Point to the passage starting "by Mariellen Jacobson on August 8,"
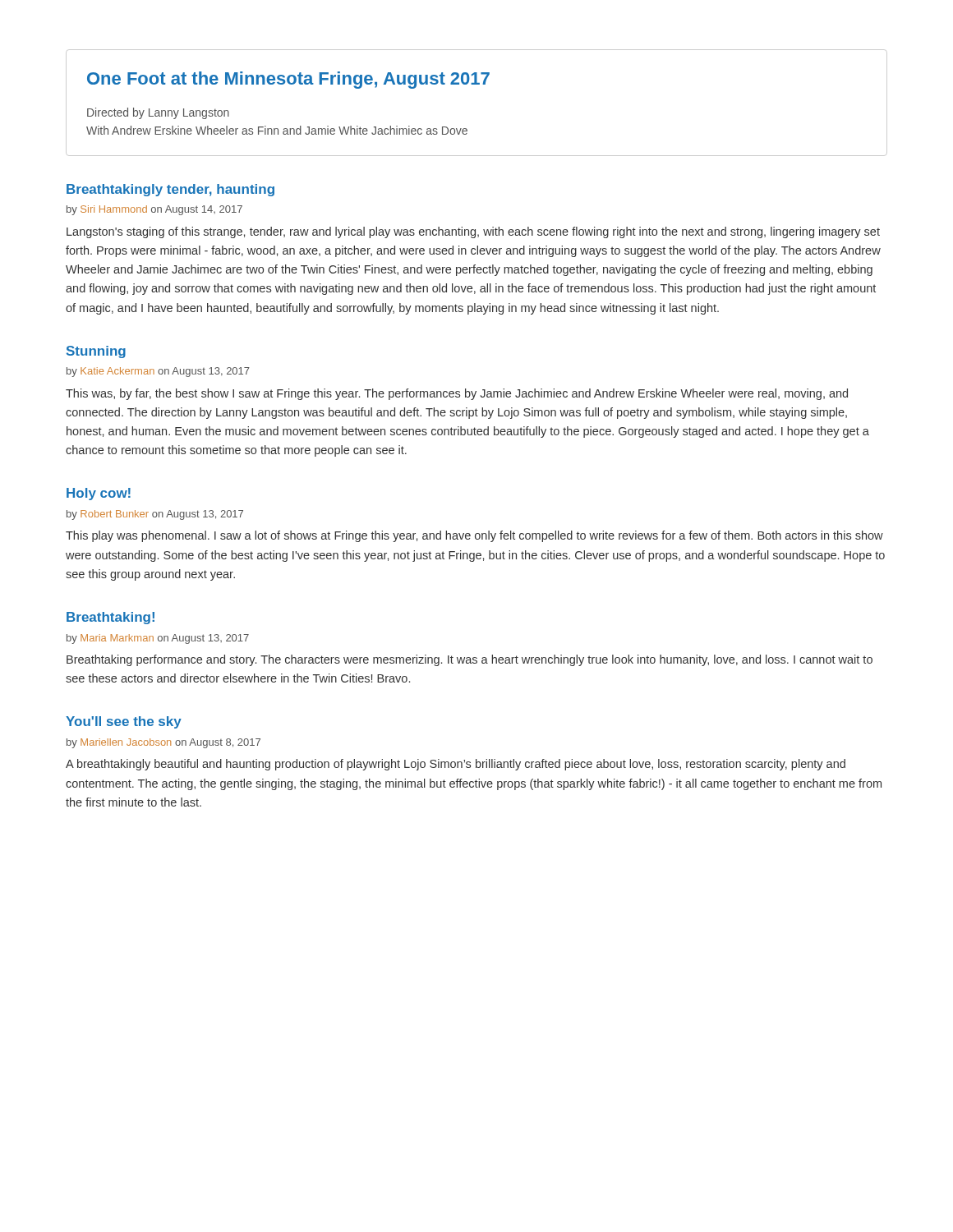 (163, 743)
